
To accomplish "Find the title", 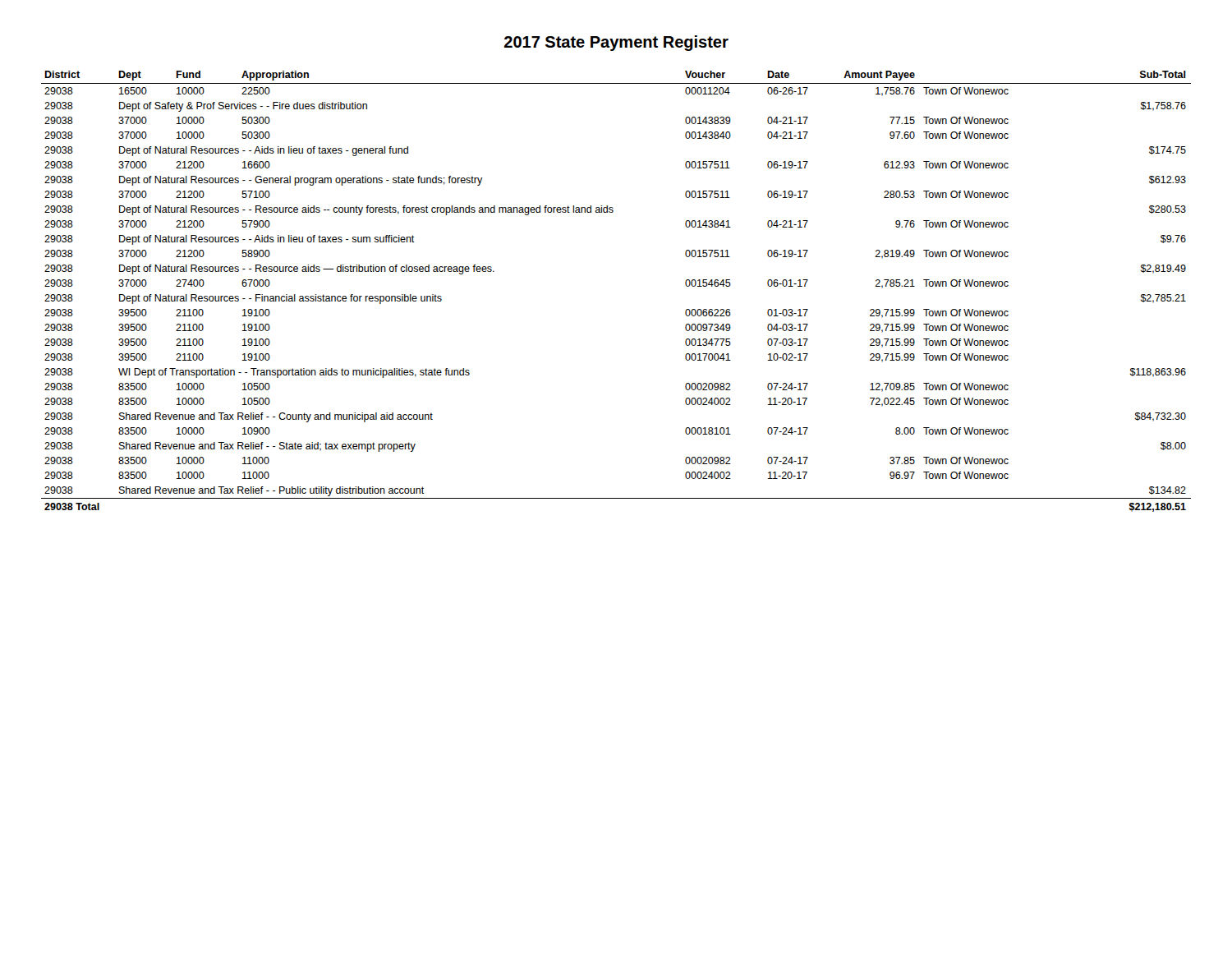I will point(616,42).
